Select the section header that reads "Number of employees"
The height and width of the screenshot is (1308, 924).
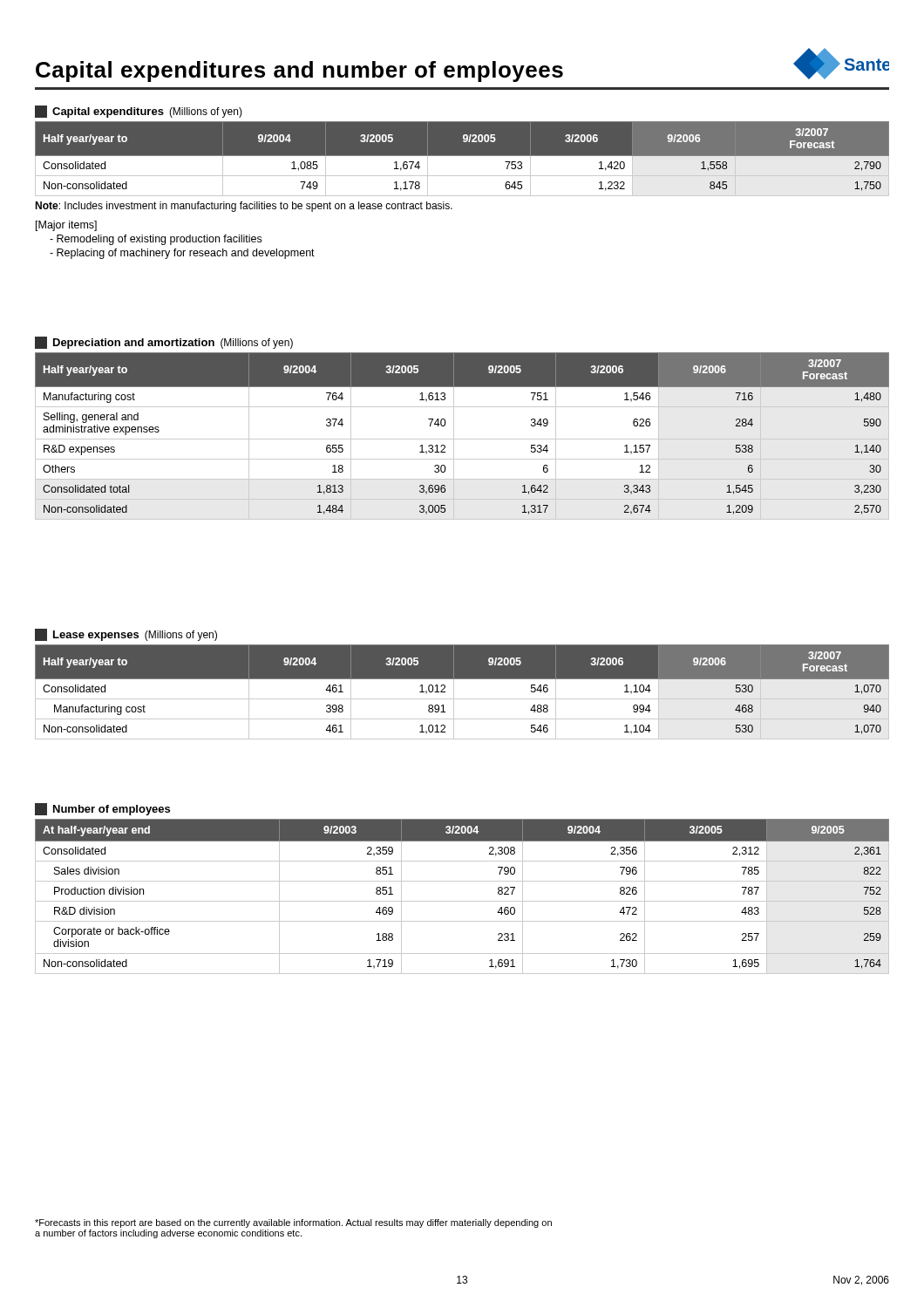(111, 809)
